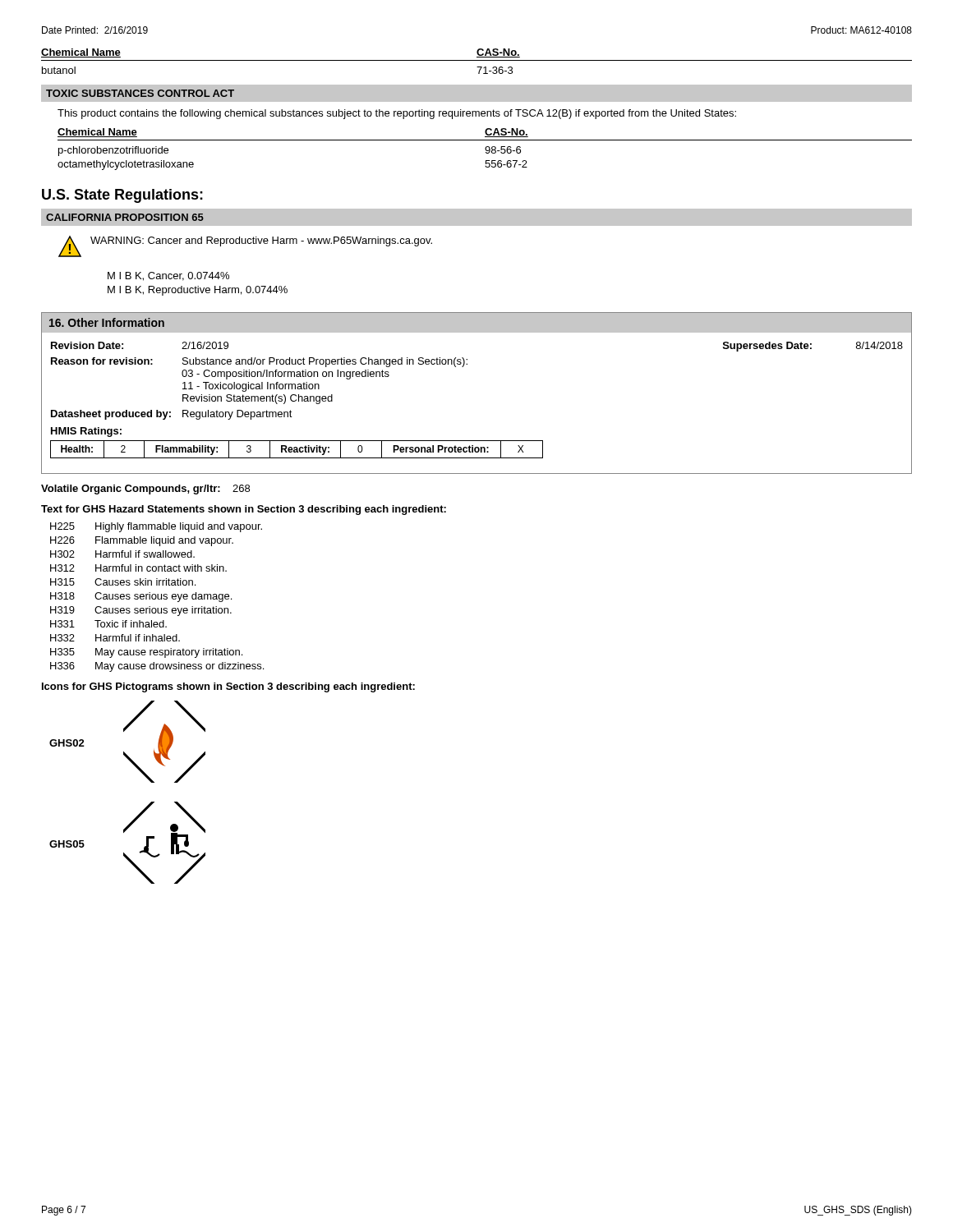The height and width of the screenshot is (1232, 953).
Task: Locate the table with the text "Revision Date: 2/16/2019"
Action: tap(476, 379)
